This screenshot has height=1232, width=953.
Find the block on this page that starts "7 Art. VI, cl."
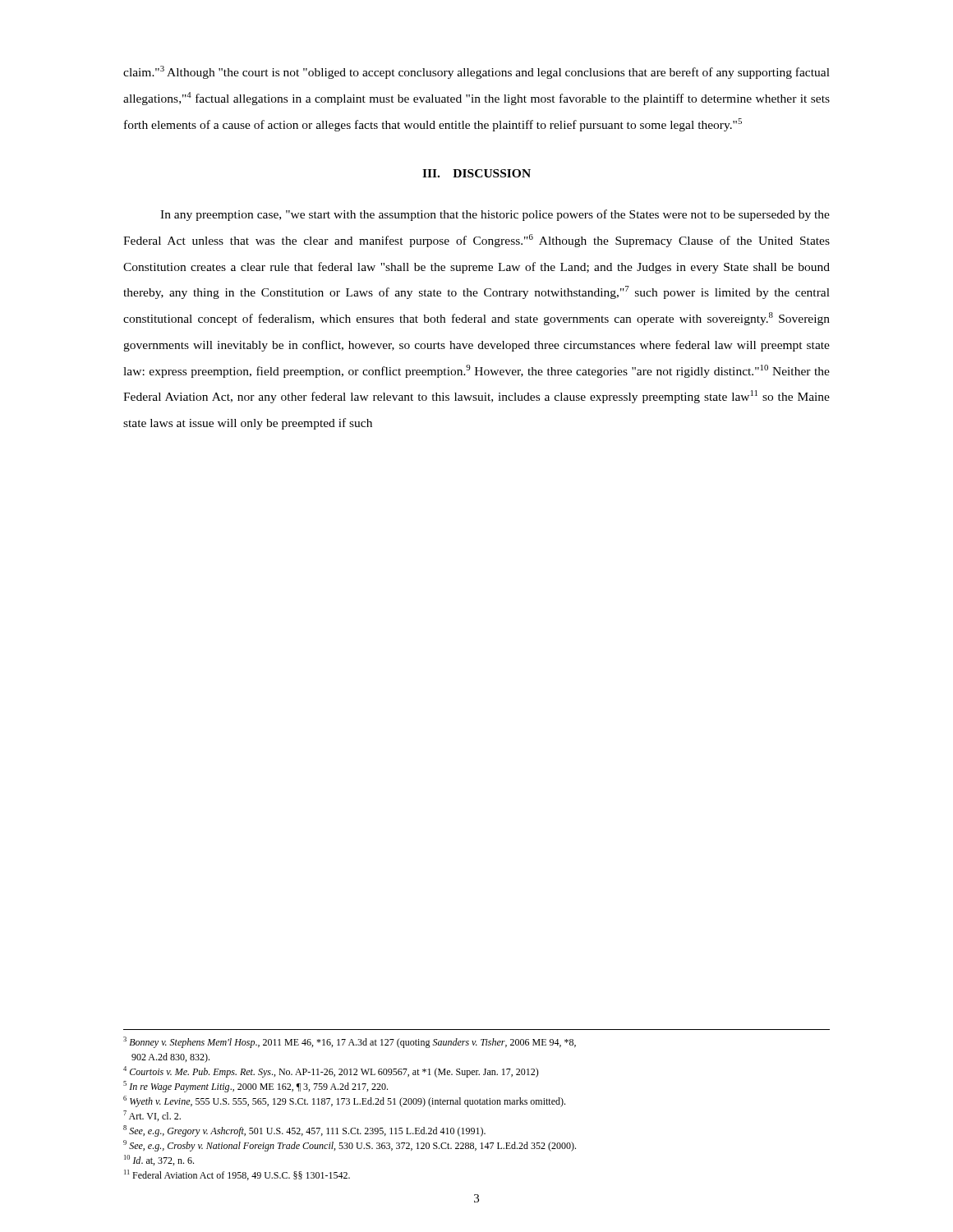152,1116
